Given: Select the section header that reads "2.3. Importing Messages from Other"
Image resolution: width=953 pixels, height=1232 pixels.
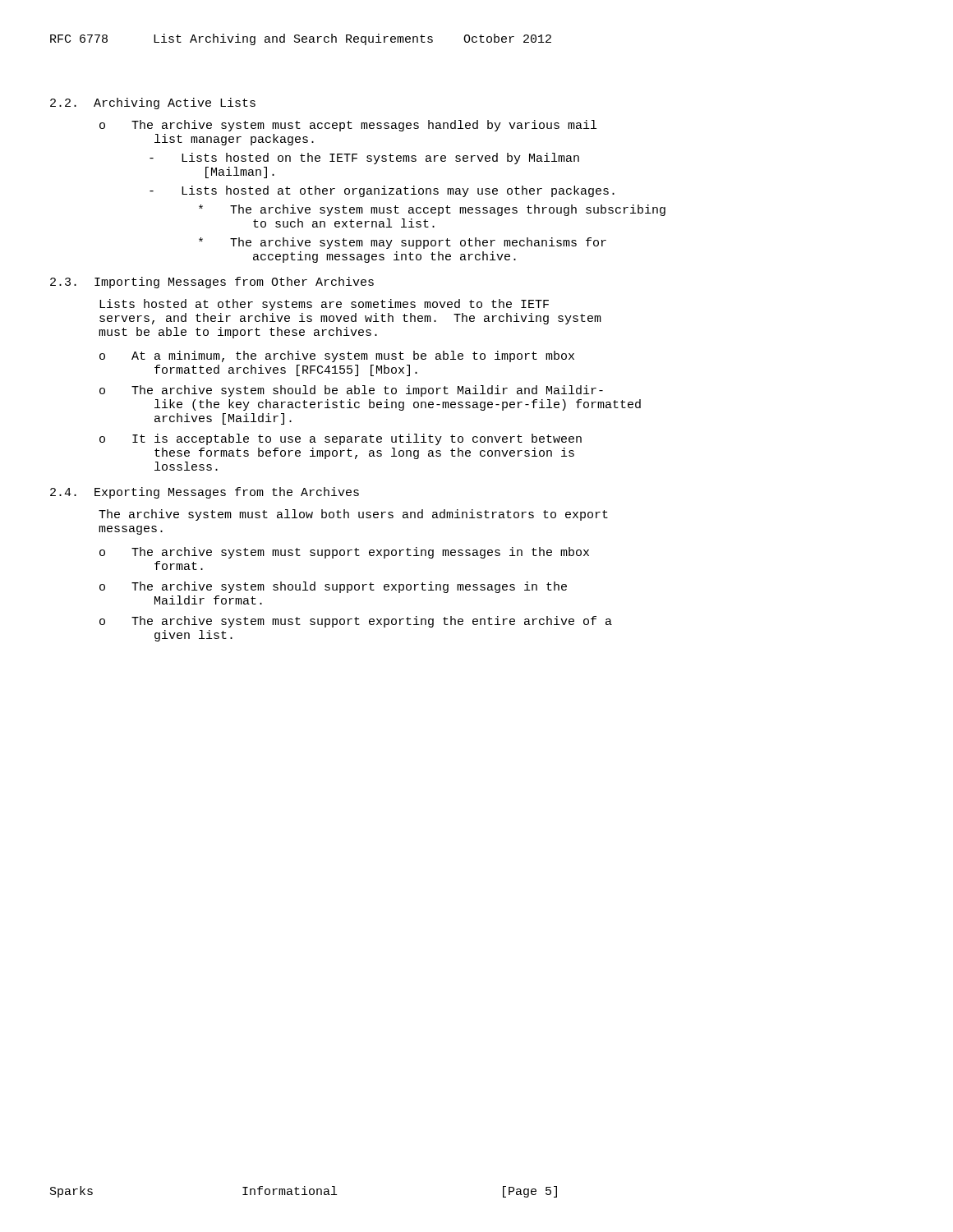Looking at the screenshot, I should point(212,283).
